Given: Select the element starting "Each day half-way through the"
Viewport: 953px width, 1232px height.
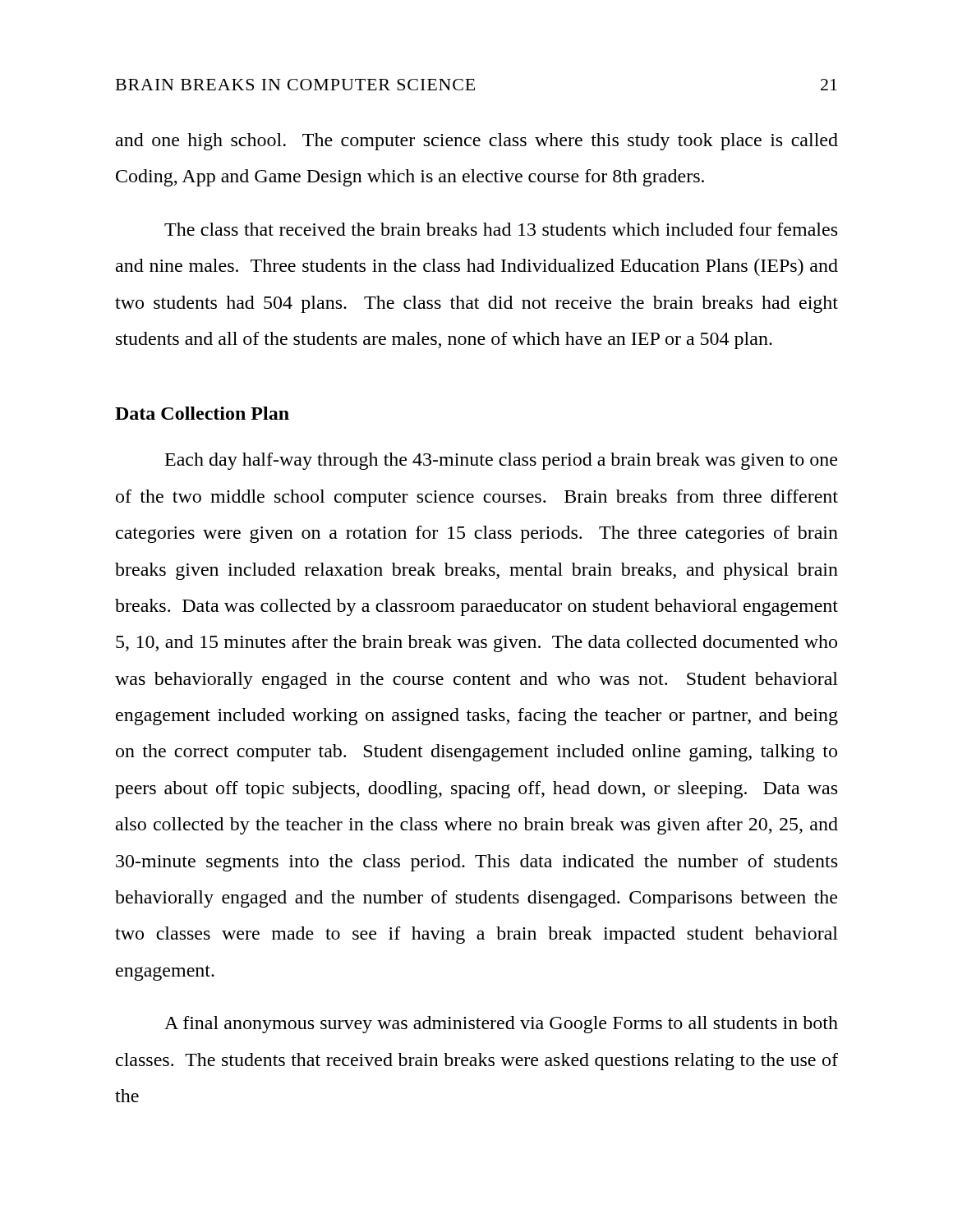Looking at the screenshot, I should 476,715.
